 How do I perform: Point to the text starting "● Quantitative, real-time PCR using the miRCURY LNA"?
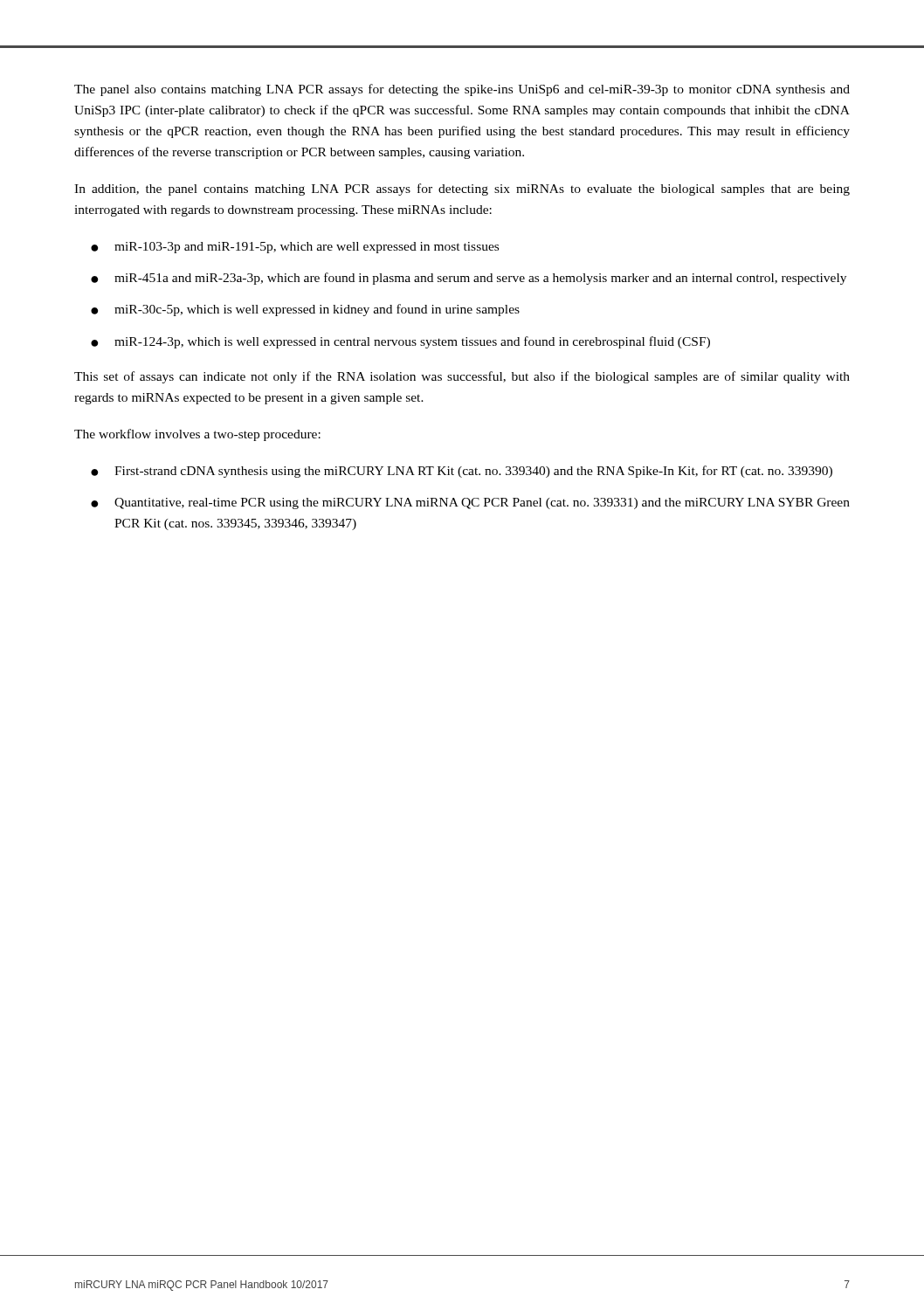[x=470, y=513]
